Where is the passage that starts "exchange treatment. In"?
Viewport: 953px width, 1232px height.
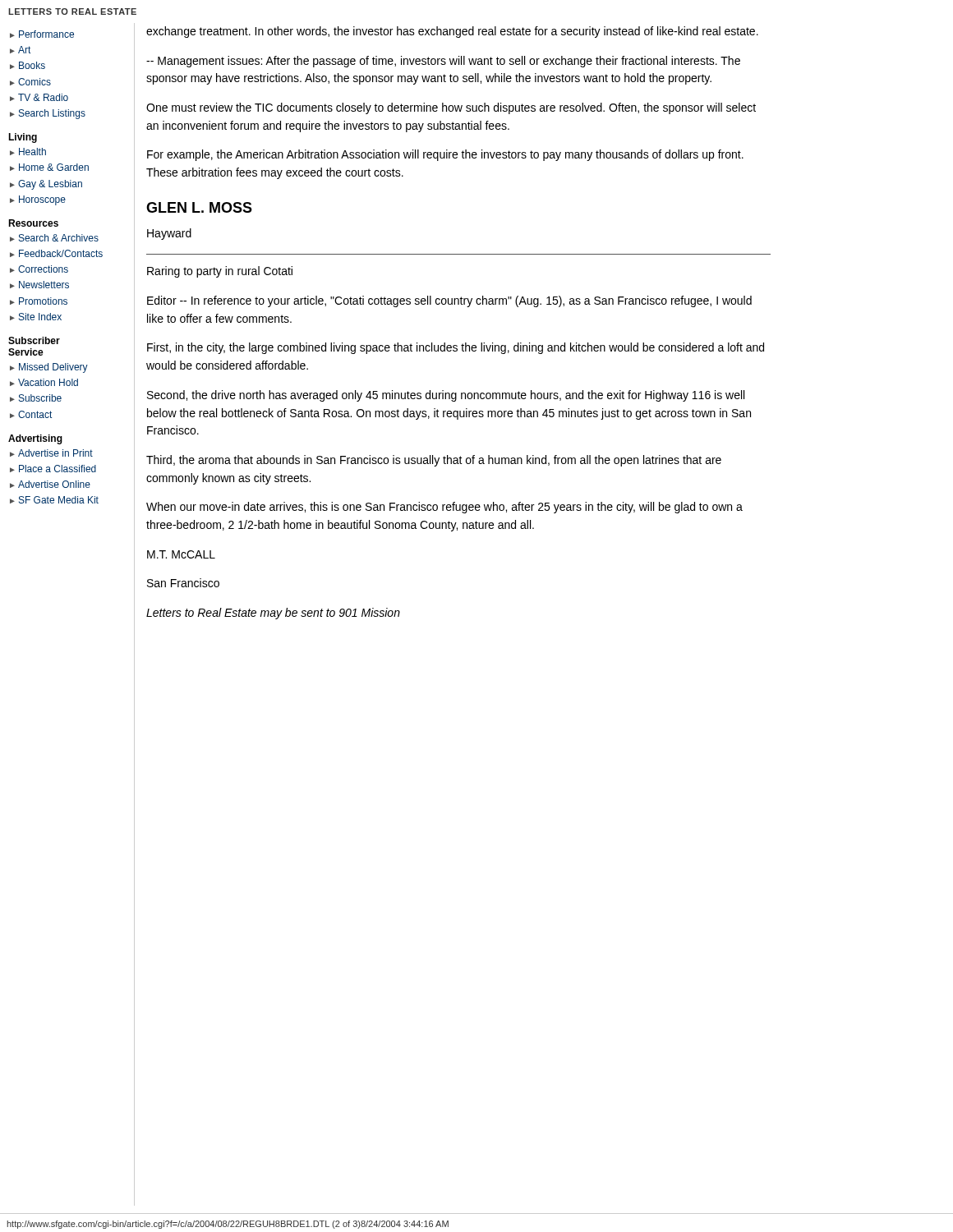tap(458, 32)
